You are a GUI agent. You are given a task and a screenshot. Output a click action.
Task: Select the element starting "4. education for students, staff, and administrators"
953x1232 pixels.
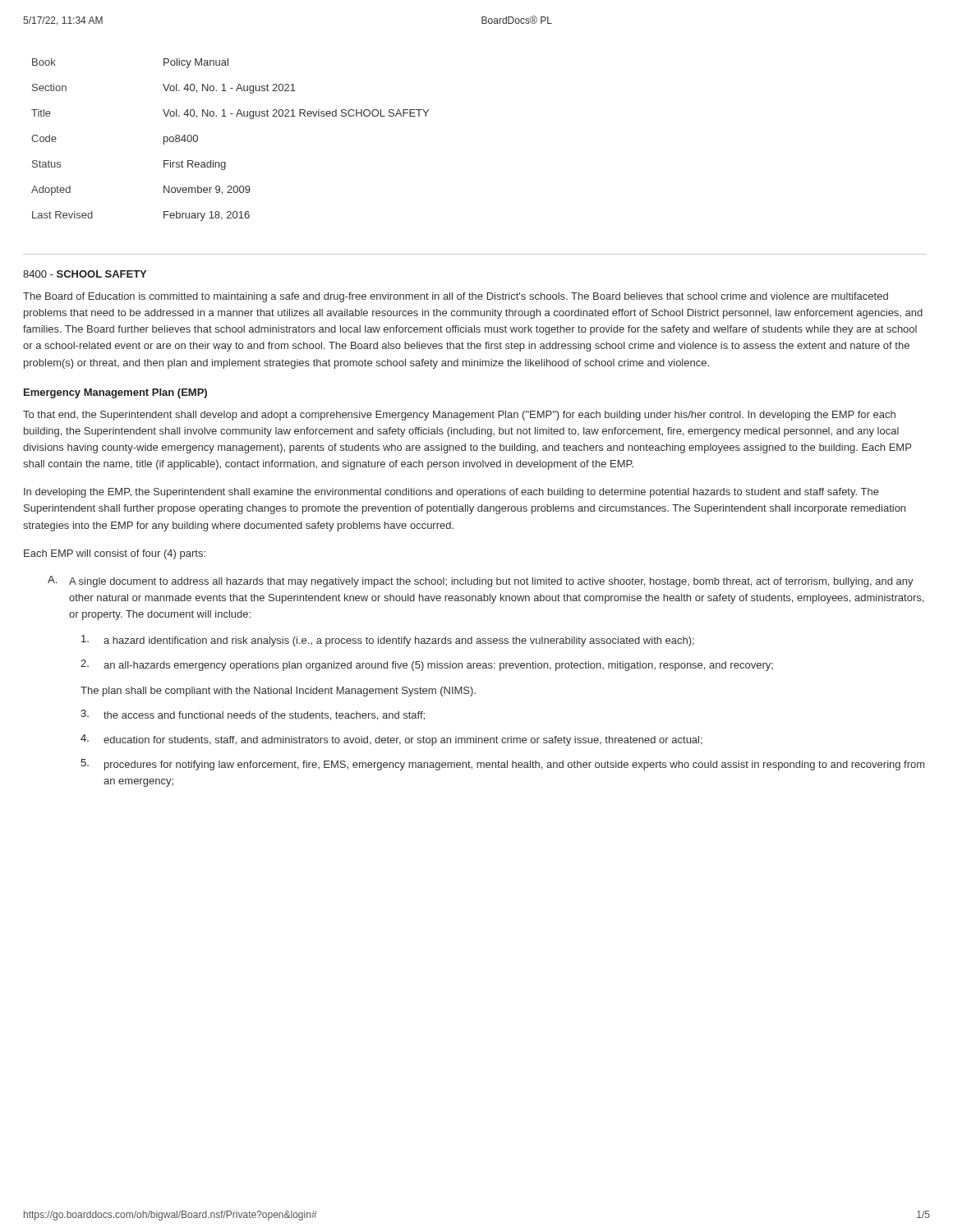point(504,740)
